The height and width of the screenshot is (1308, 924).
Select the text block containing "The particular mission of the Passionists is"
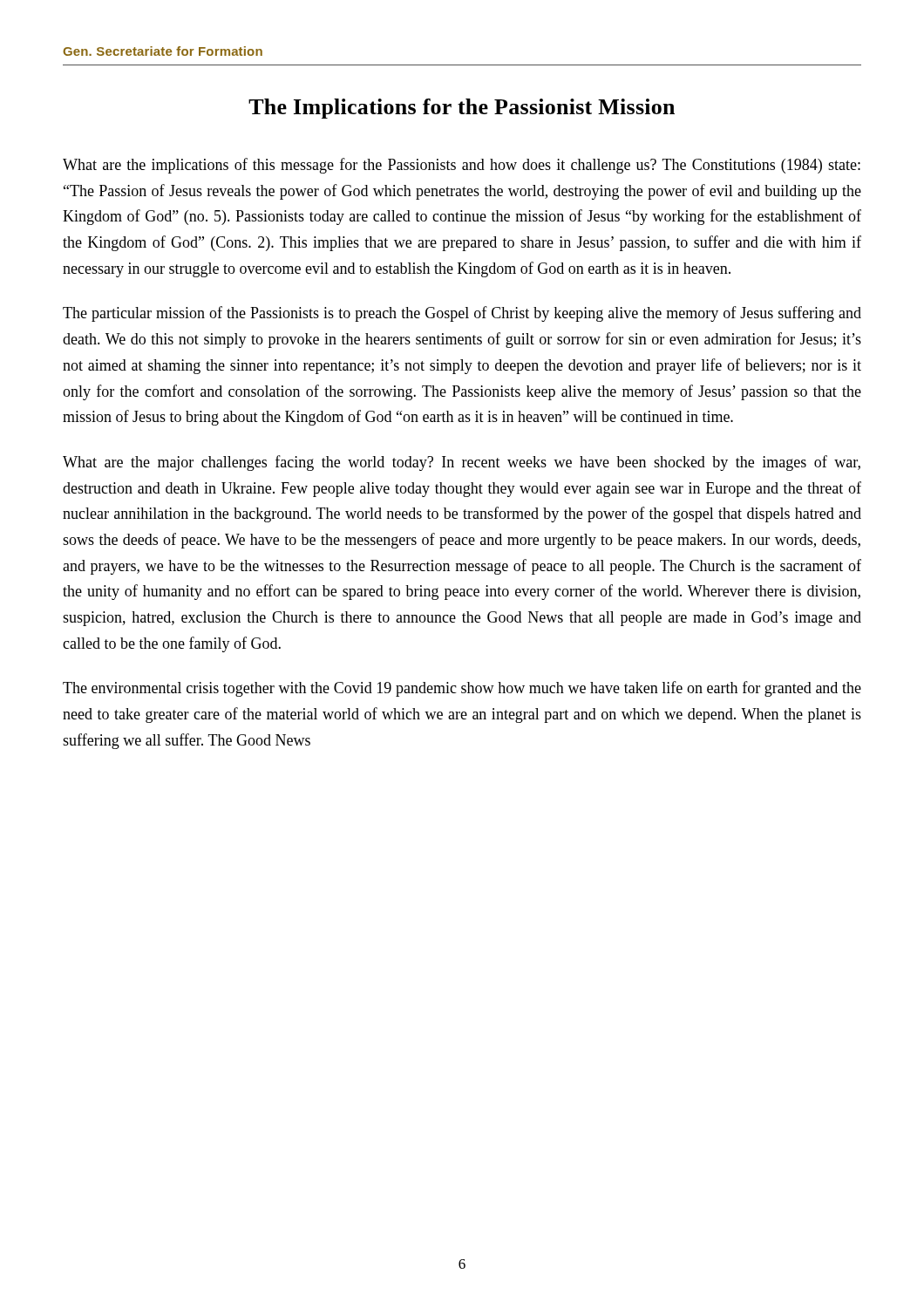coord(462,365)
